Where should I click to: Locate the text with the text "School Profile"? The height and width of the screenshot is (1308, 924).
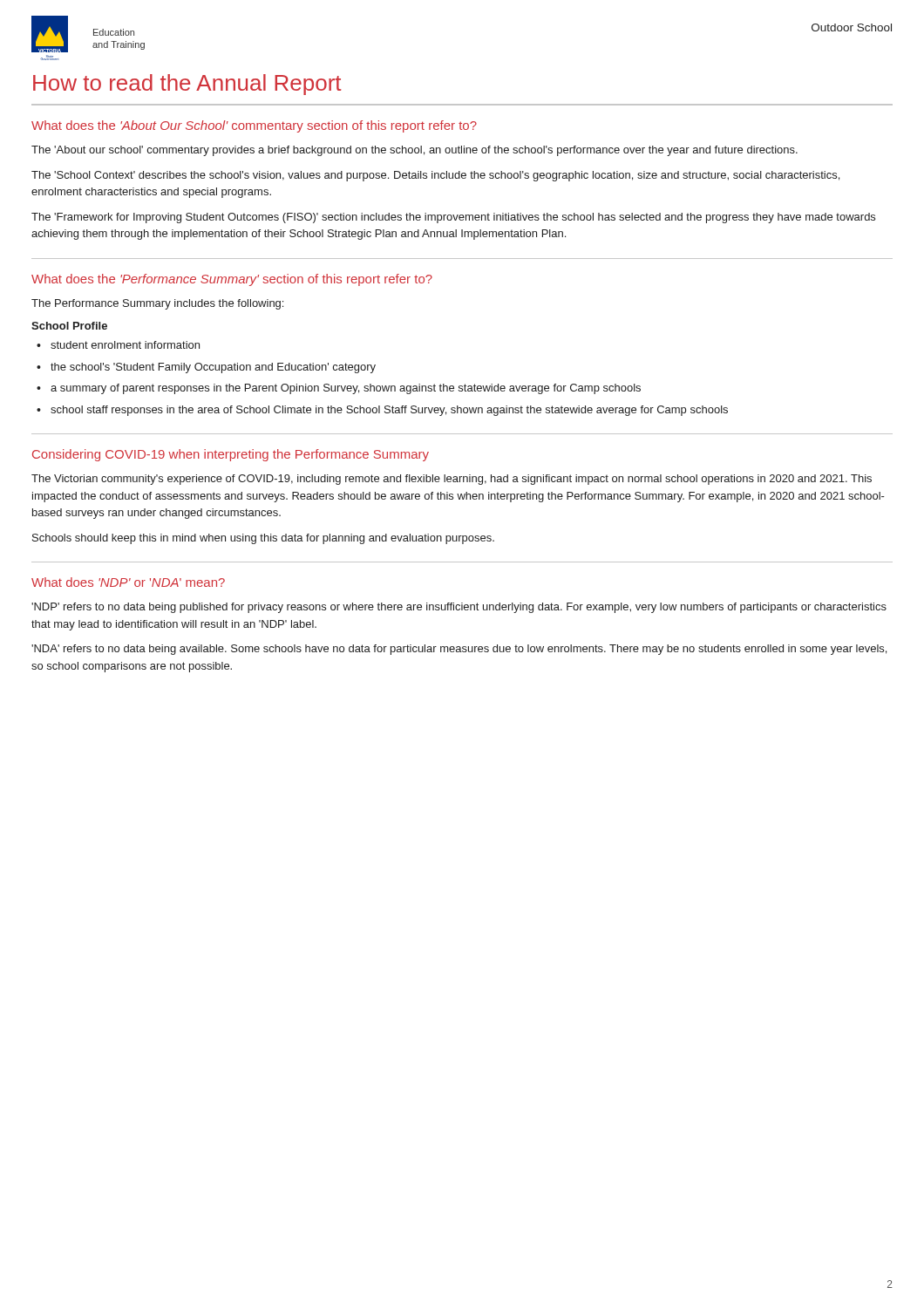coord(69,326)
